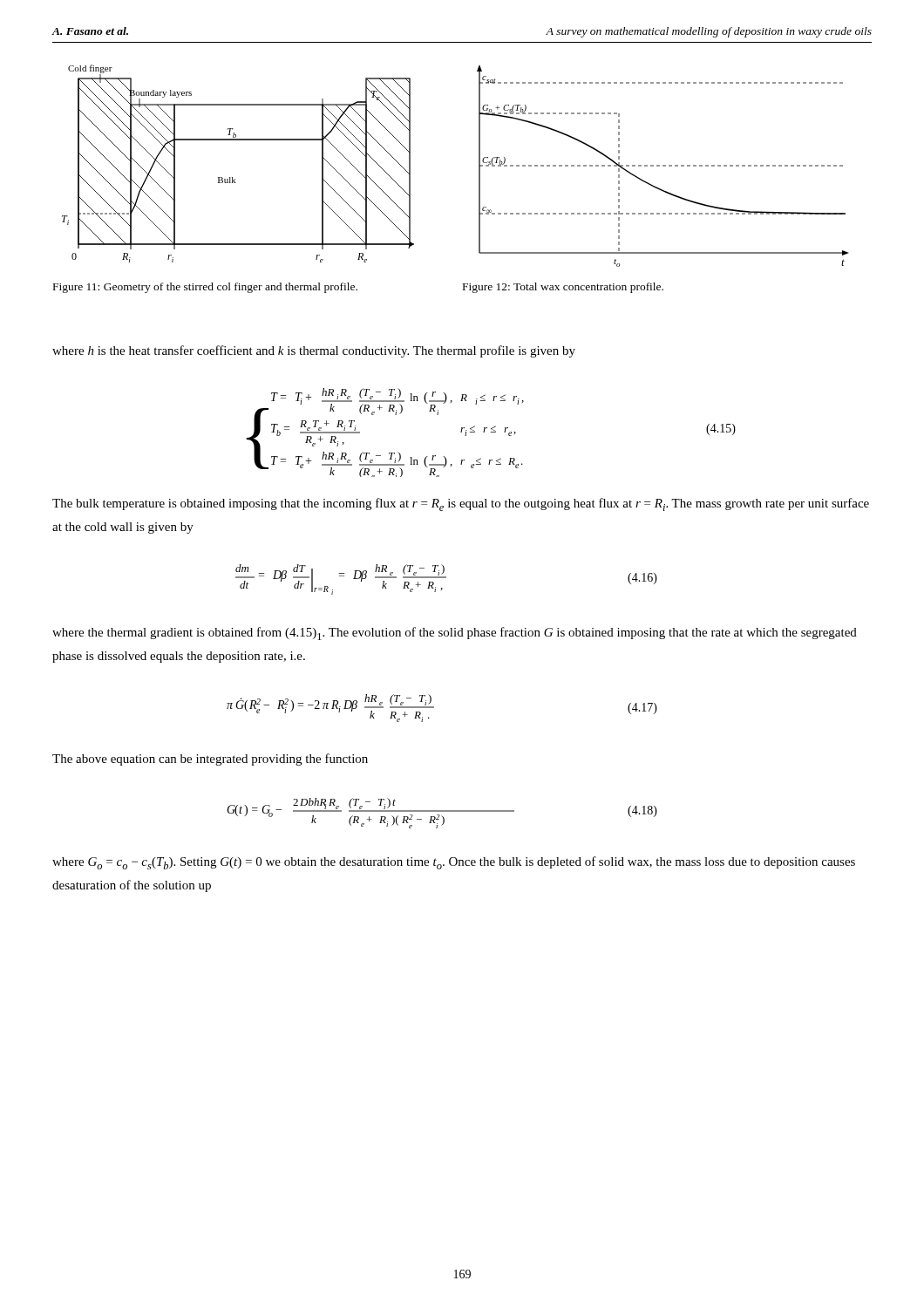Click on the formula that says "dm dt ="
This screenshot has height=1308, width=924.
[x=462, y=579]
